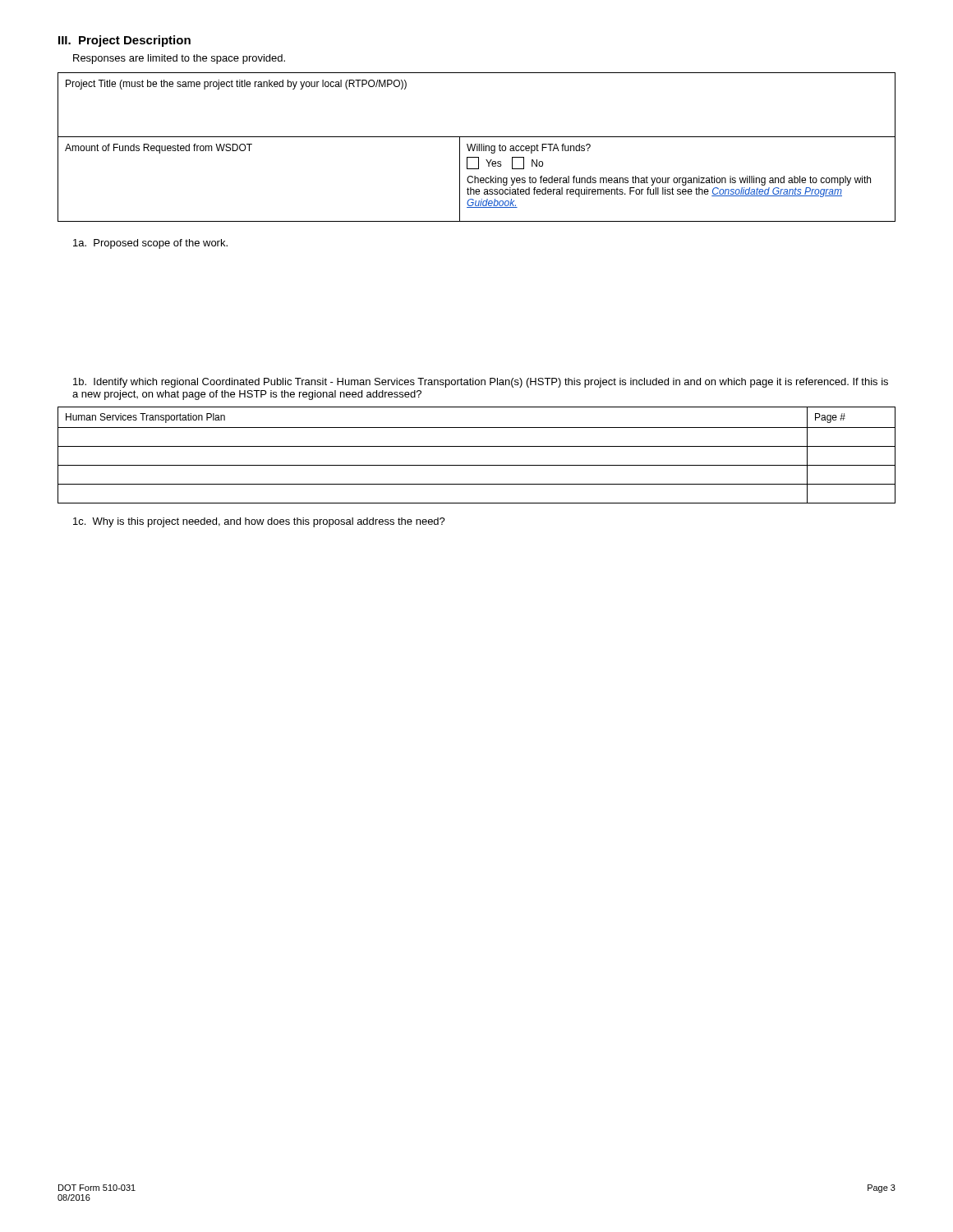Locate the list item that reads "1b. Identify which regional"
Screen dimensions: 1232x953
click(x=480, y=388)
